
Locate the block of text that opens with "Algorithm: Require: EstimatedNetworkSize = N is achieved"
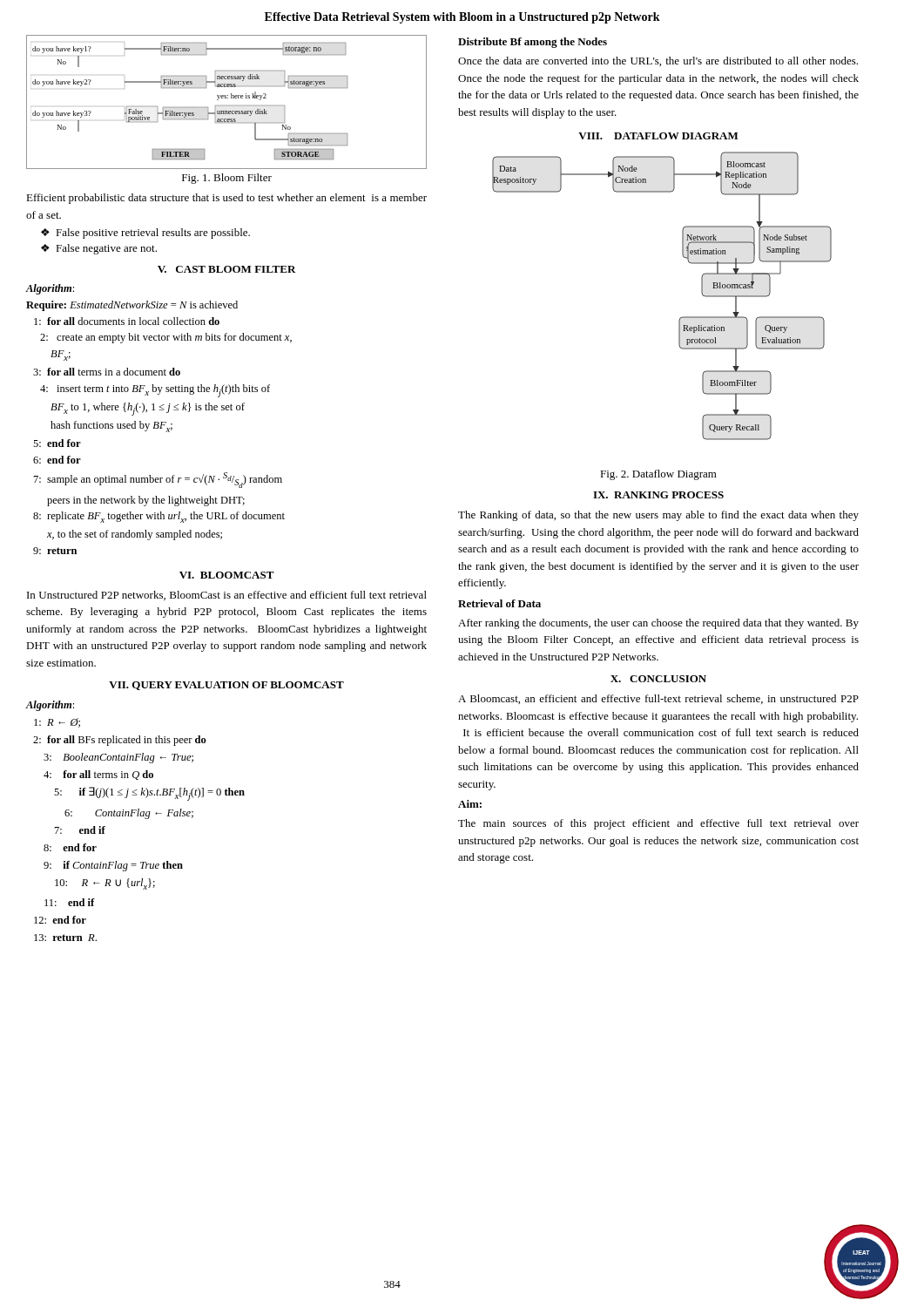pos(226,420)
